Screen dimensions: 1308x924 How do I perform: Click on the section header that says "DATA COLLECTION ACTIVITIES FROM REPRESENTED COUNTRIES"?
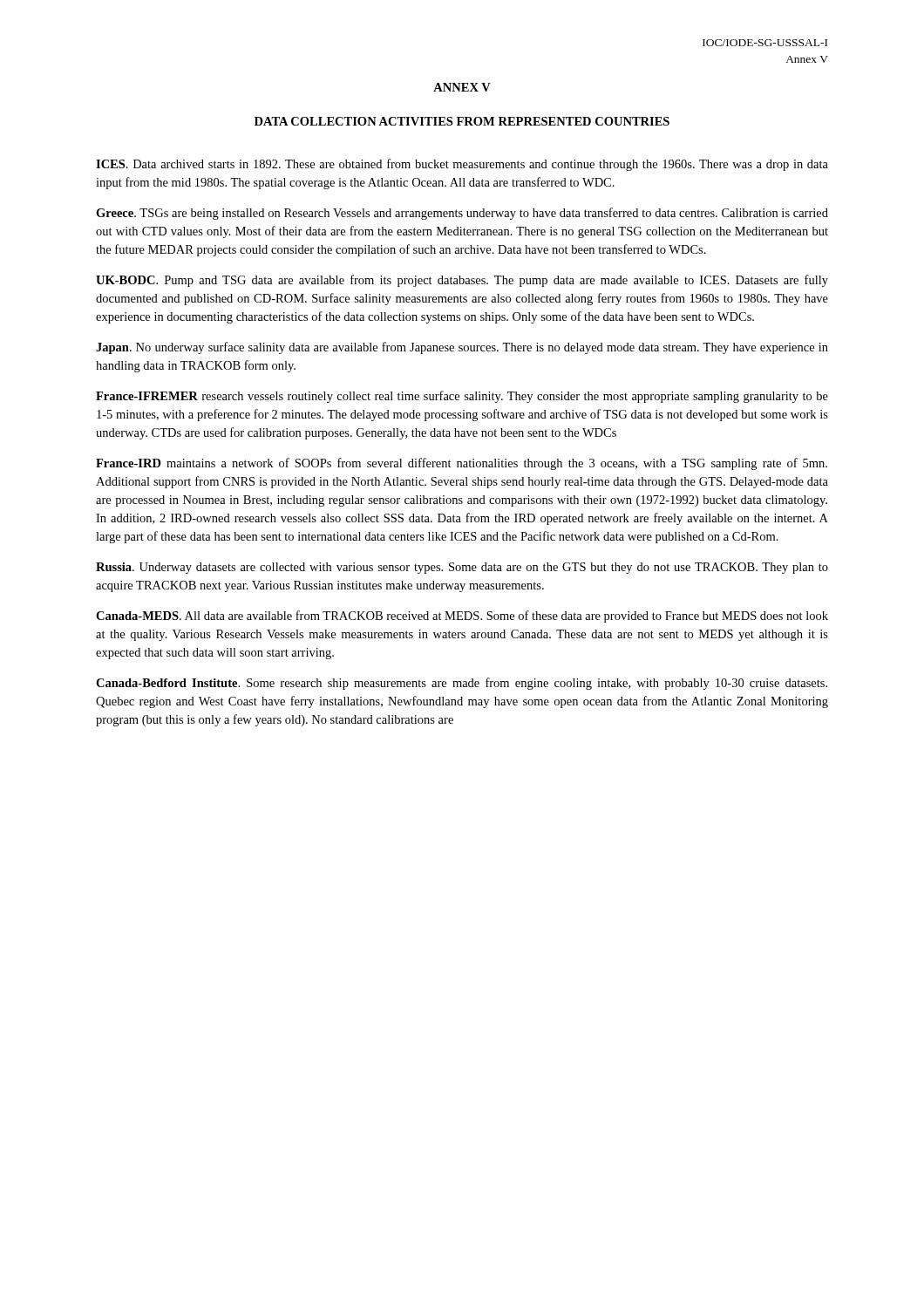pos(462,121)
